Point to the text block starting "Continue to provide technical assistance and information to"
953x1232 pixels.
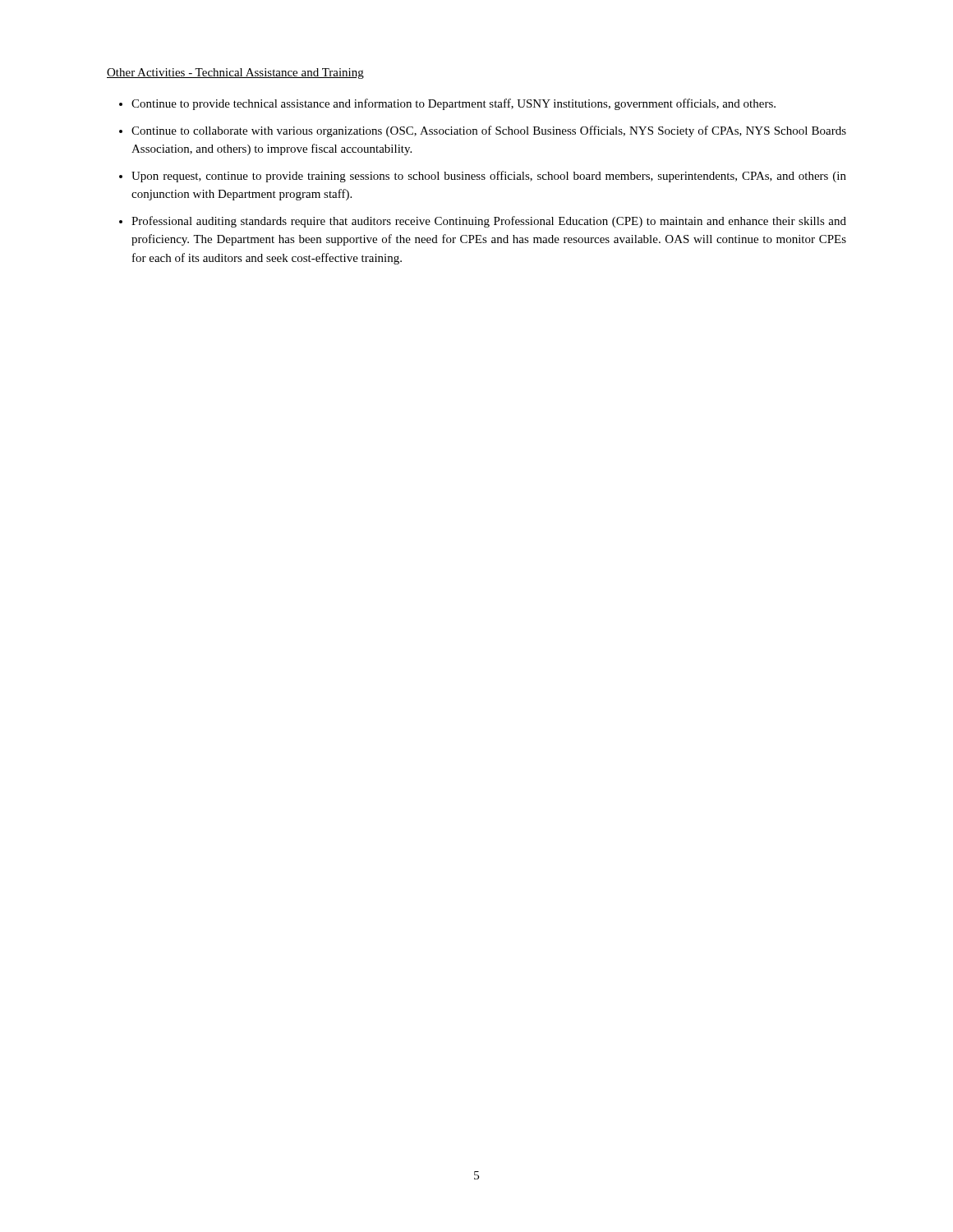(x=454, y=103)
